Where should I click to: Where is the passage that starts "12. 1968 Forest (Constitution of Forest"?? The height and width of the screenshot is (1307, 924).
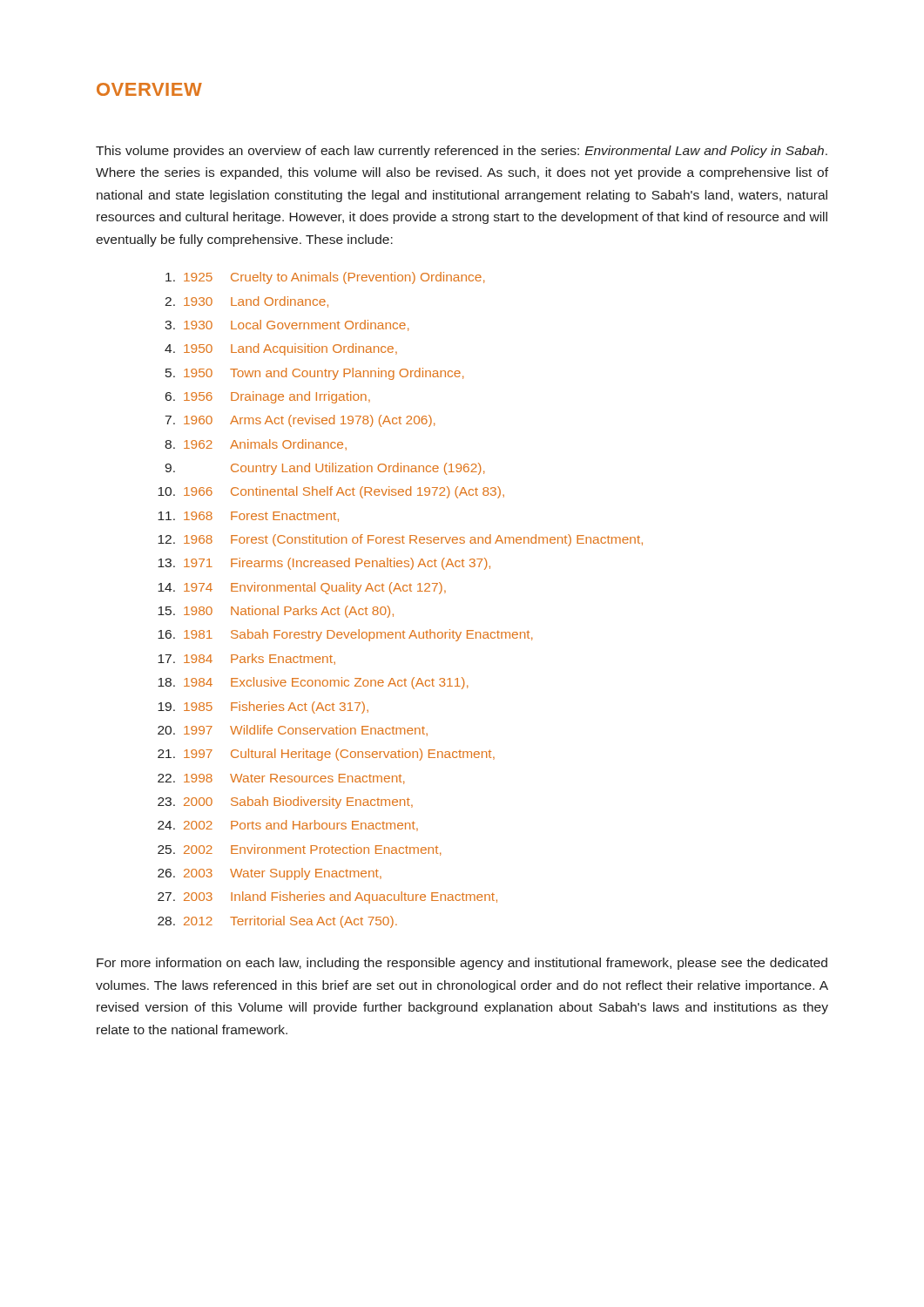(396, 540)
